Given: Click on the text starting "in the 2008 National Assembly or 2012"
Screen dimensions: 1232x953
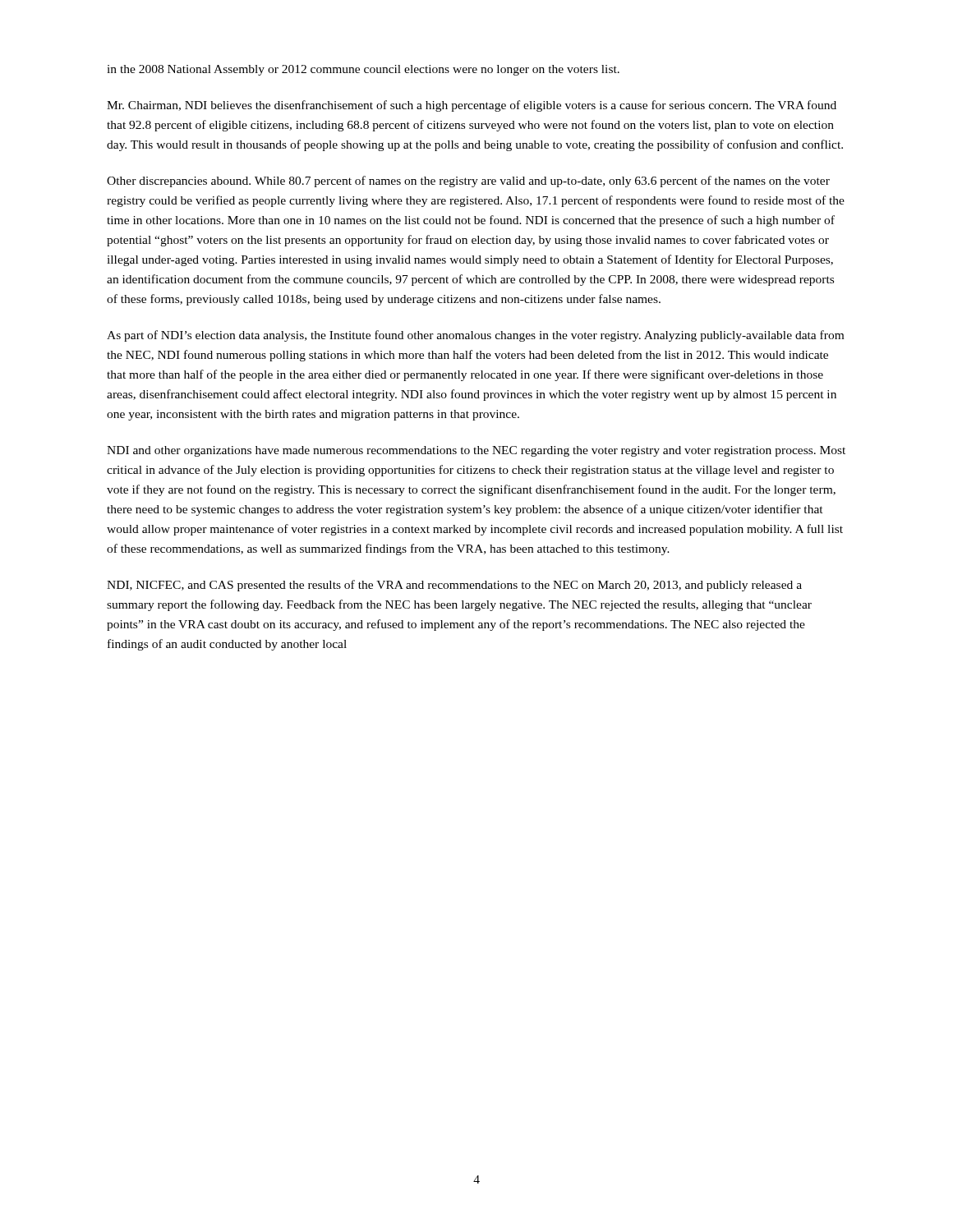Looking at the screenshot, I should (363, 69).
